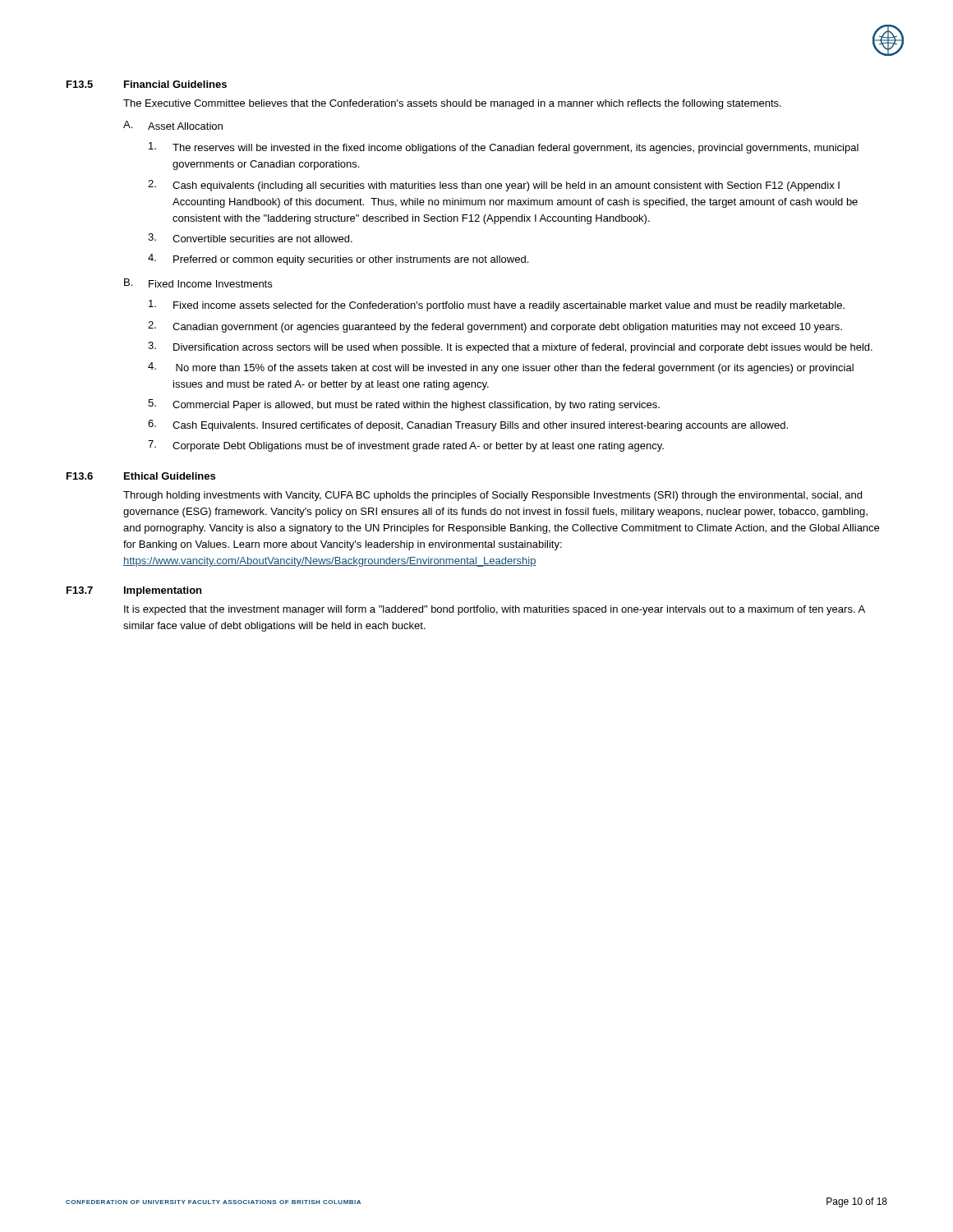Click the passage that begins "5. Commercial Paper is allowed, but must"
Screen dimensions: 1232x953
tap(404, 405)
